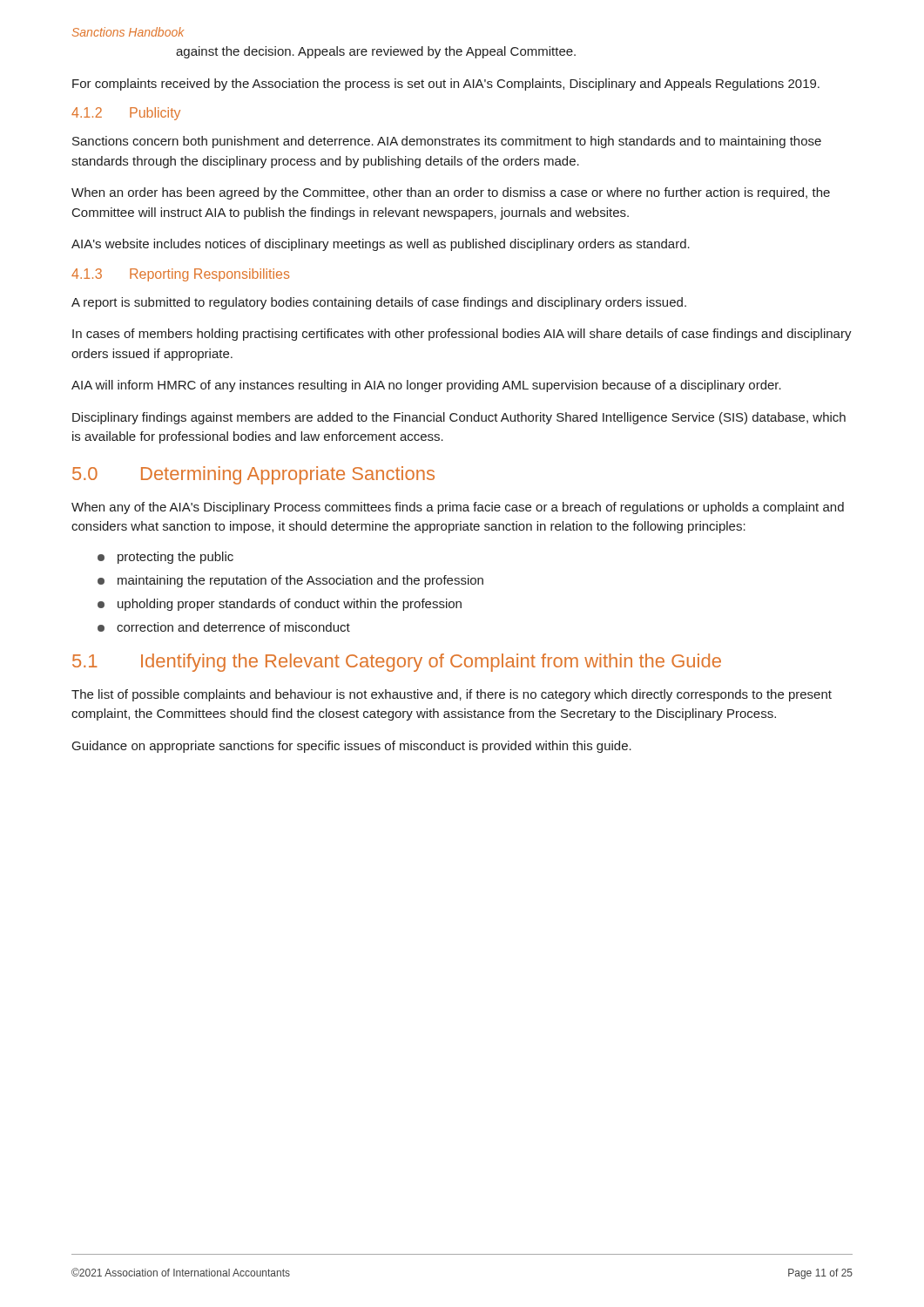Find the block on this page that starts "In cases of members holding practising certificates"
This screenshot has height=1307, width=924.
point(461,343)
